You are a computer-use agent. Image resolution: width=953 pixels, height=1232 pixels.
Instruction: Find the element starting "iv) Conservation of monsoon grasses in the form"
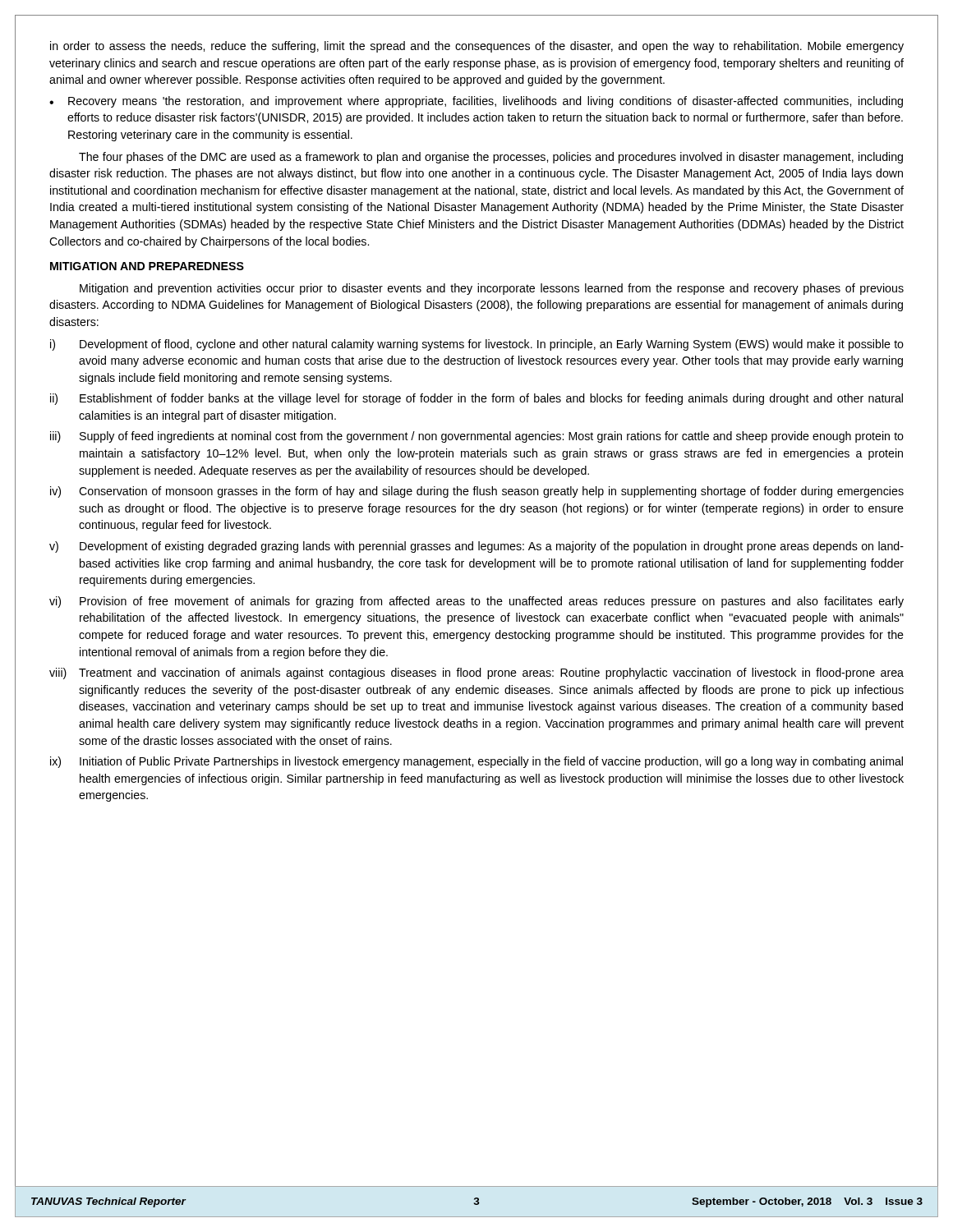click(476, 509)
